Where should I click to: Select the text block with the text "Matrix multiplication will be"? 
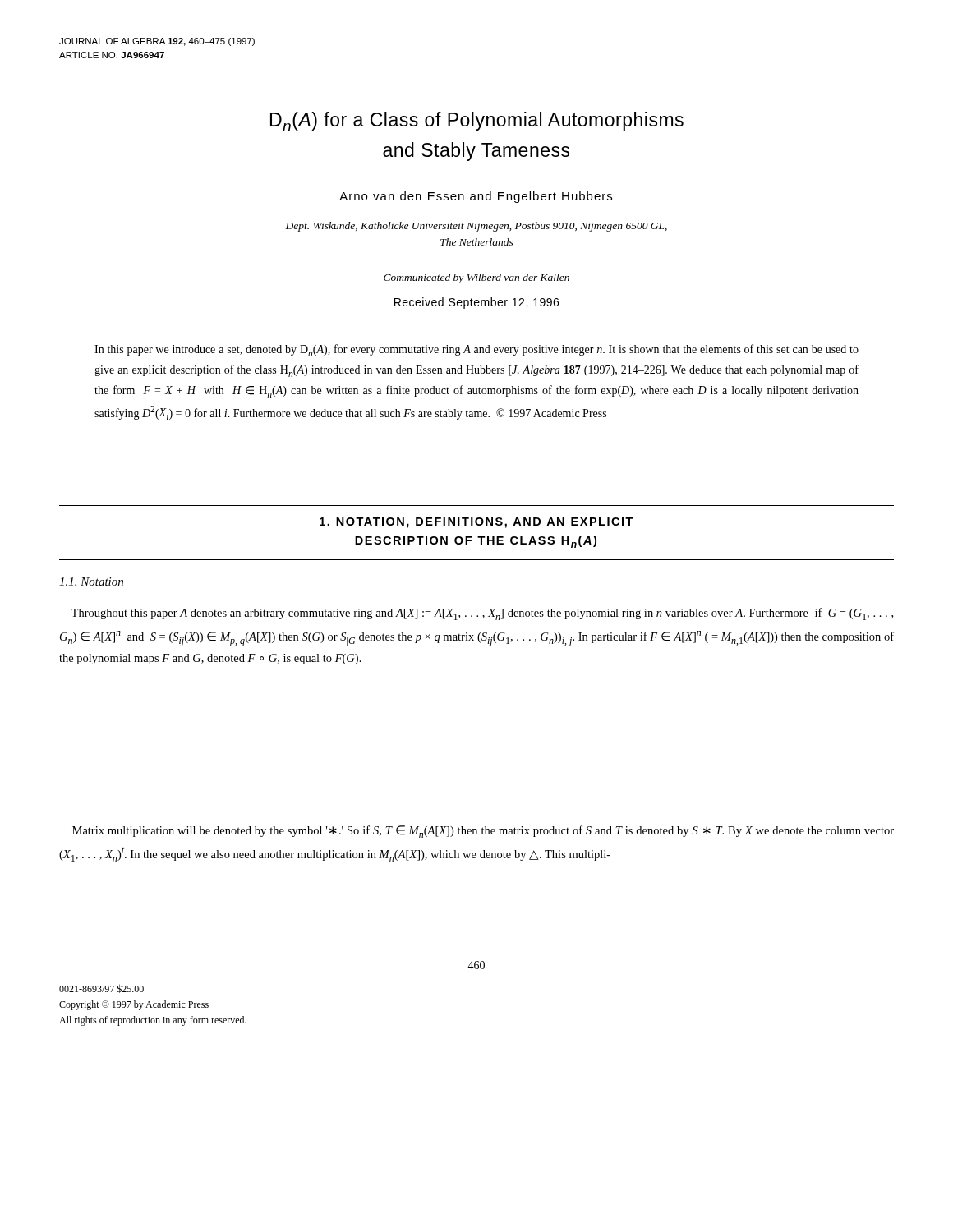pyautogui.click(x=476, y=844)
